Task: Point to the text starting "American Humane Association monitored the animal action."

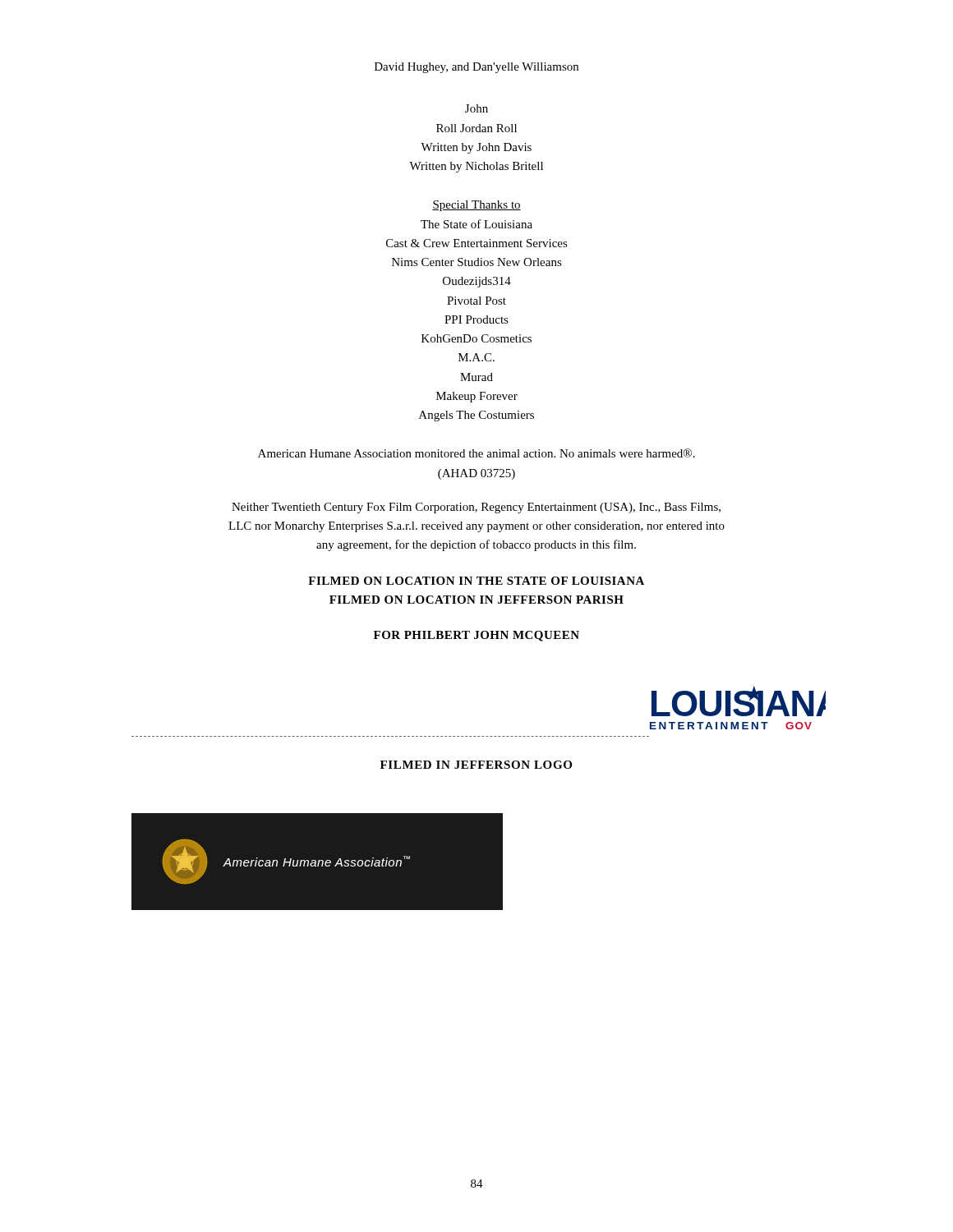Action: point(476,463)
